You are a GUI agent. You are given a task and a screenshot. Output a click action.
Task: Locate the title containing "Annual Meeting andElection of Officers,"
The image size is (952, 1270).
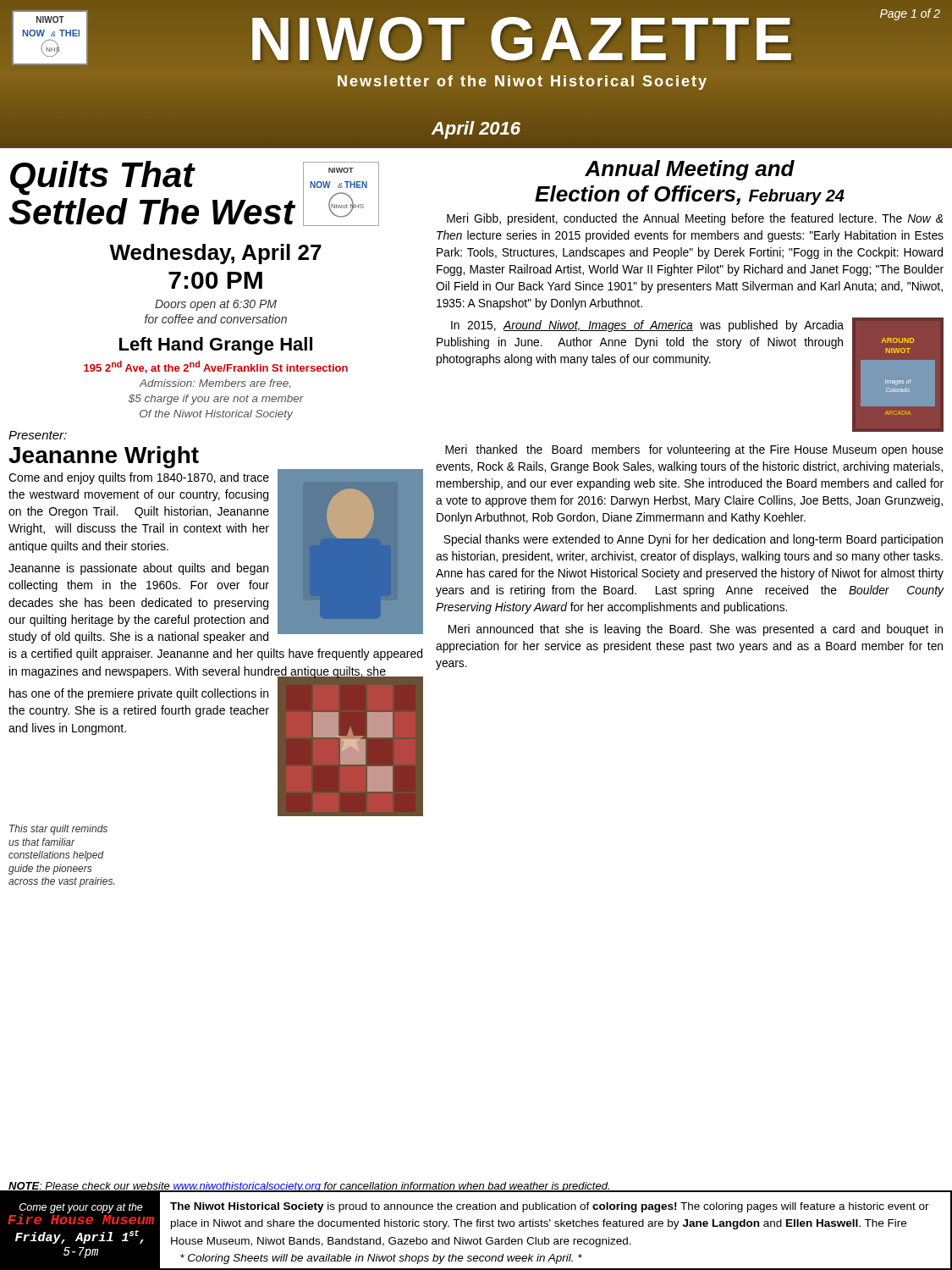point(690,182)
